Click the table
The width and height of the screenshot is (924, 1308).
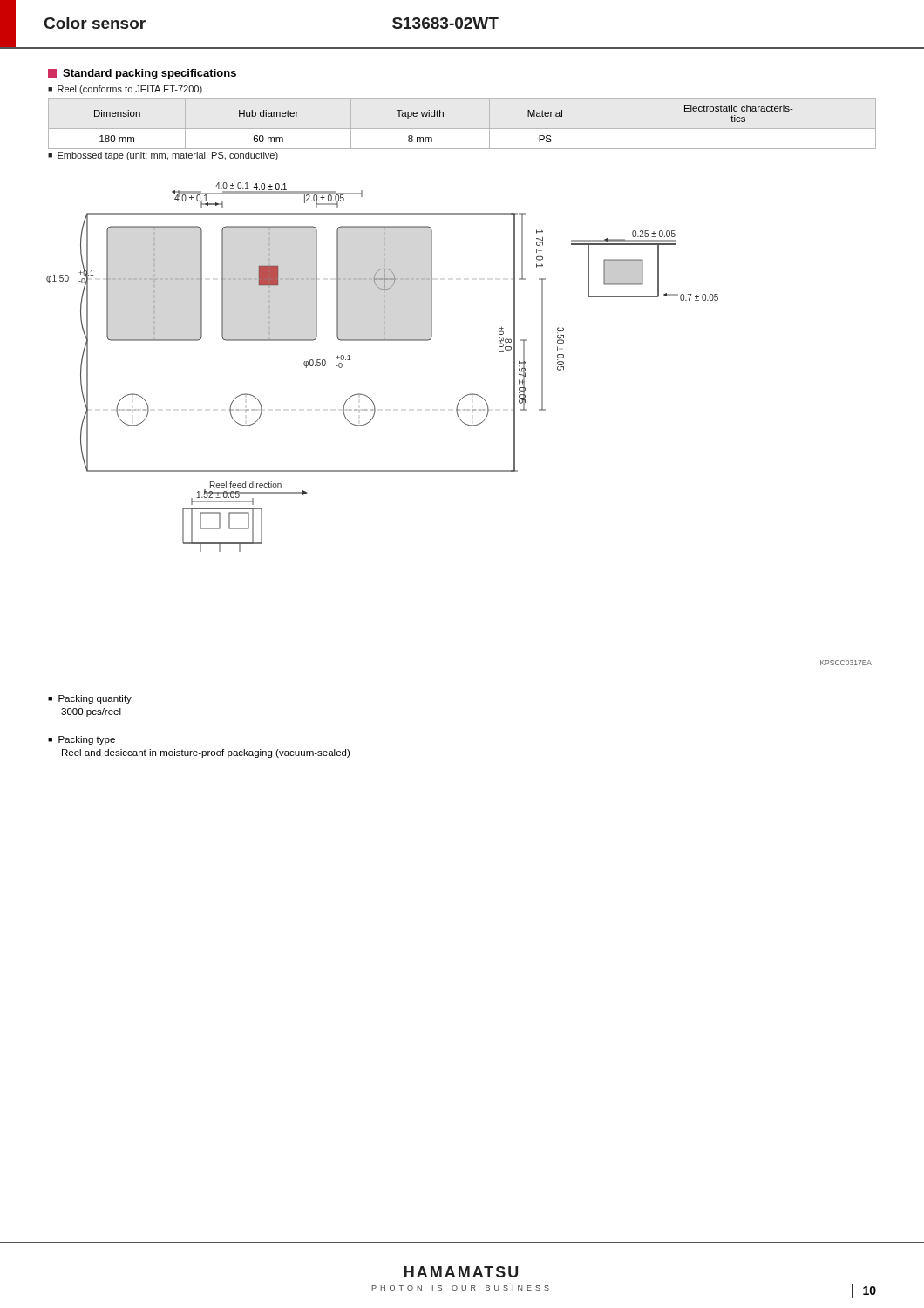[462, 123]
